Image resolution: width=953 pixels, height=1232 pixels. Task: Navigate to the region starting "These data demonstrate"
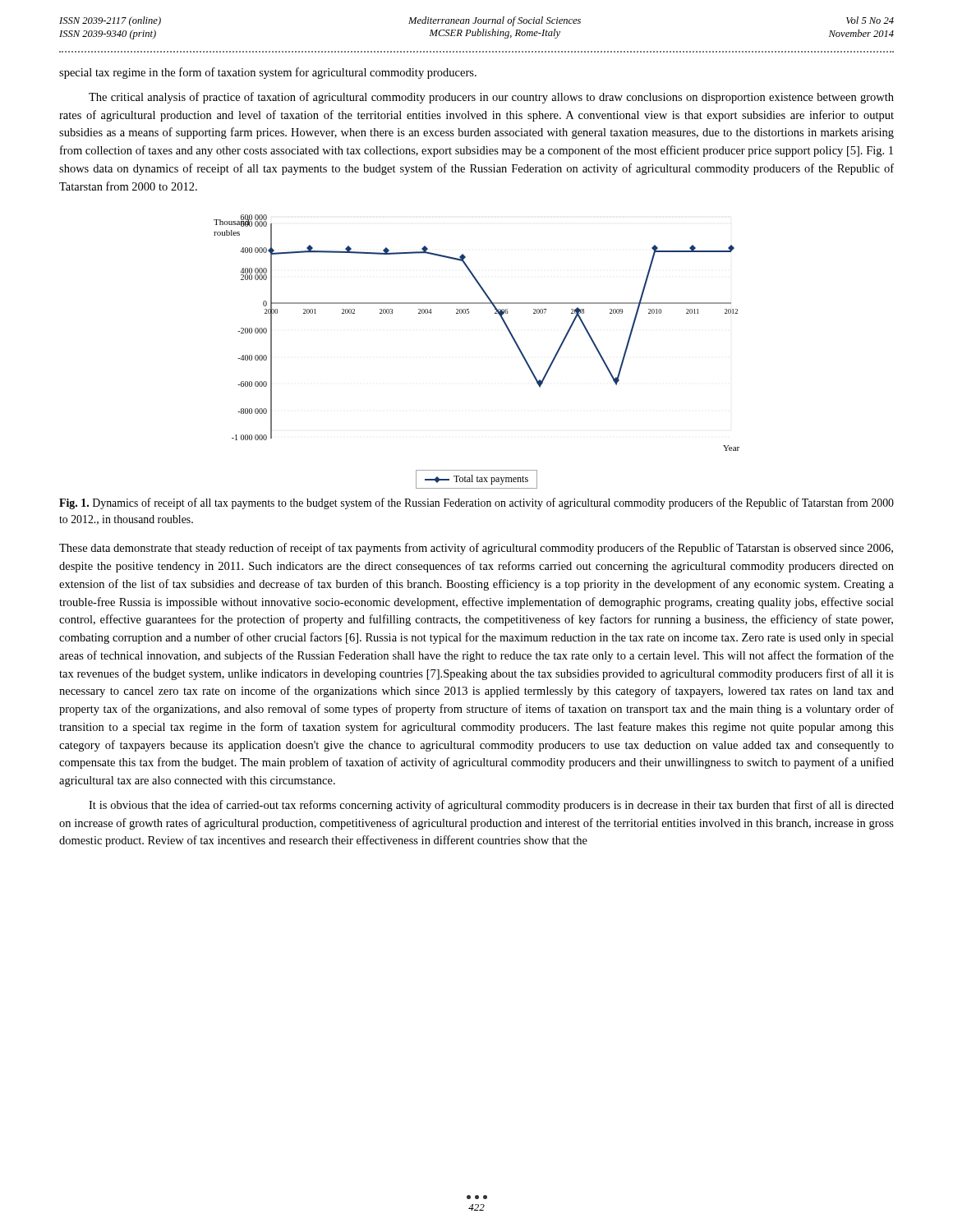pyautogui.click(x=476, y=695)
